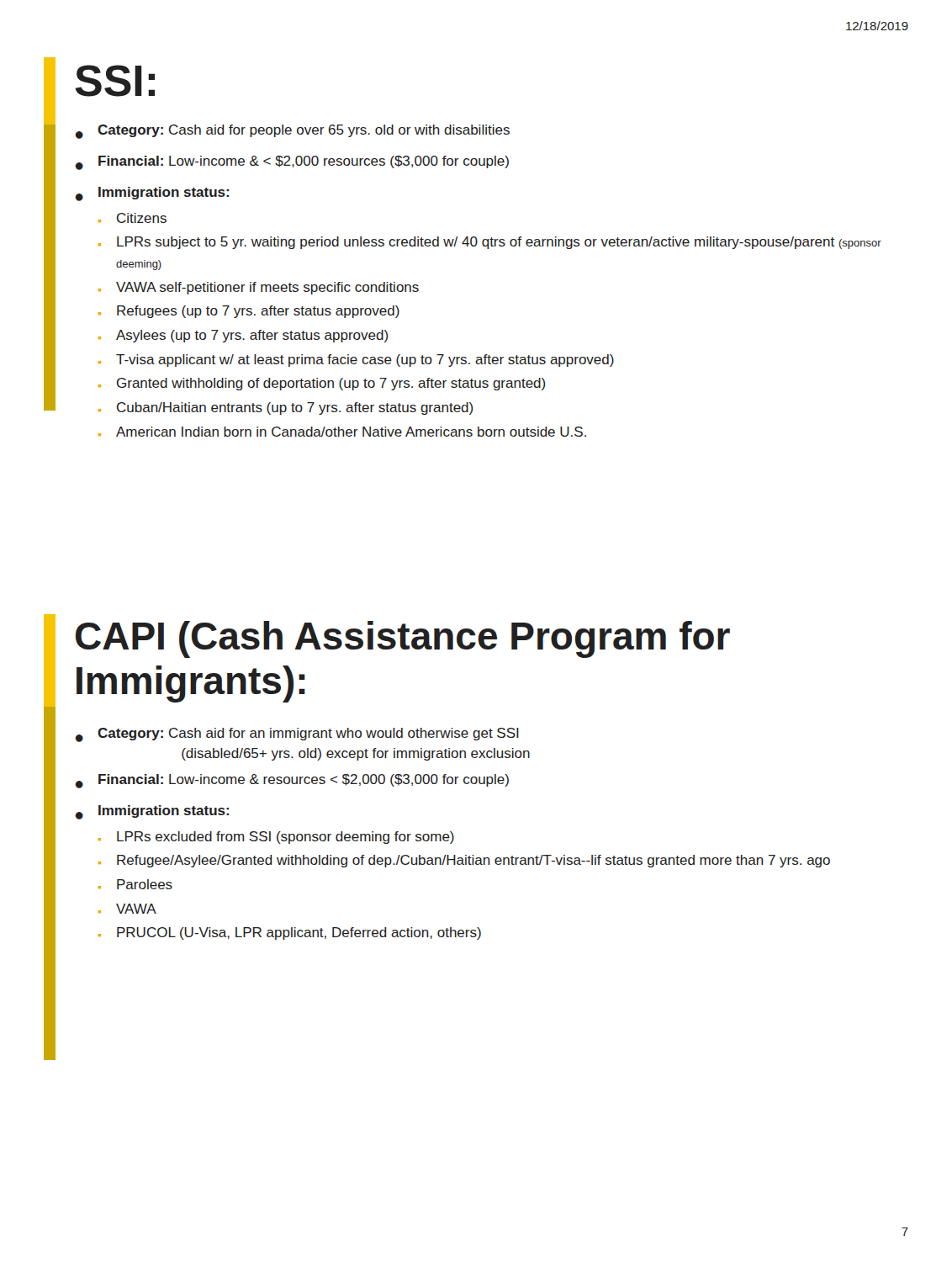This screenshot has height=1262, width=952.
Task: Locate the block of text that opens with "▪ LPRs excluded from"
Action: (x=276, y=838)
